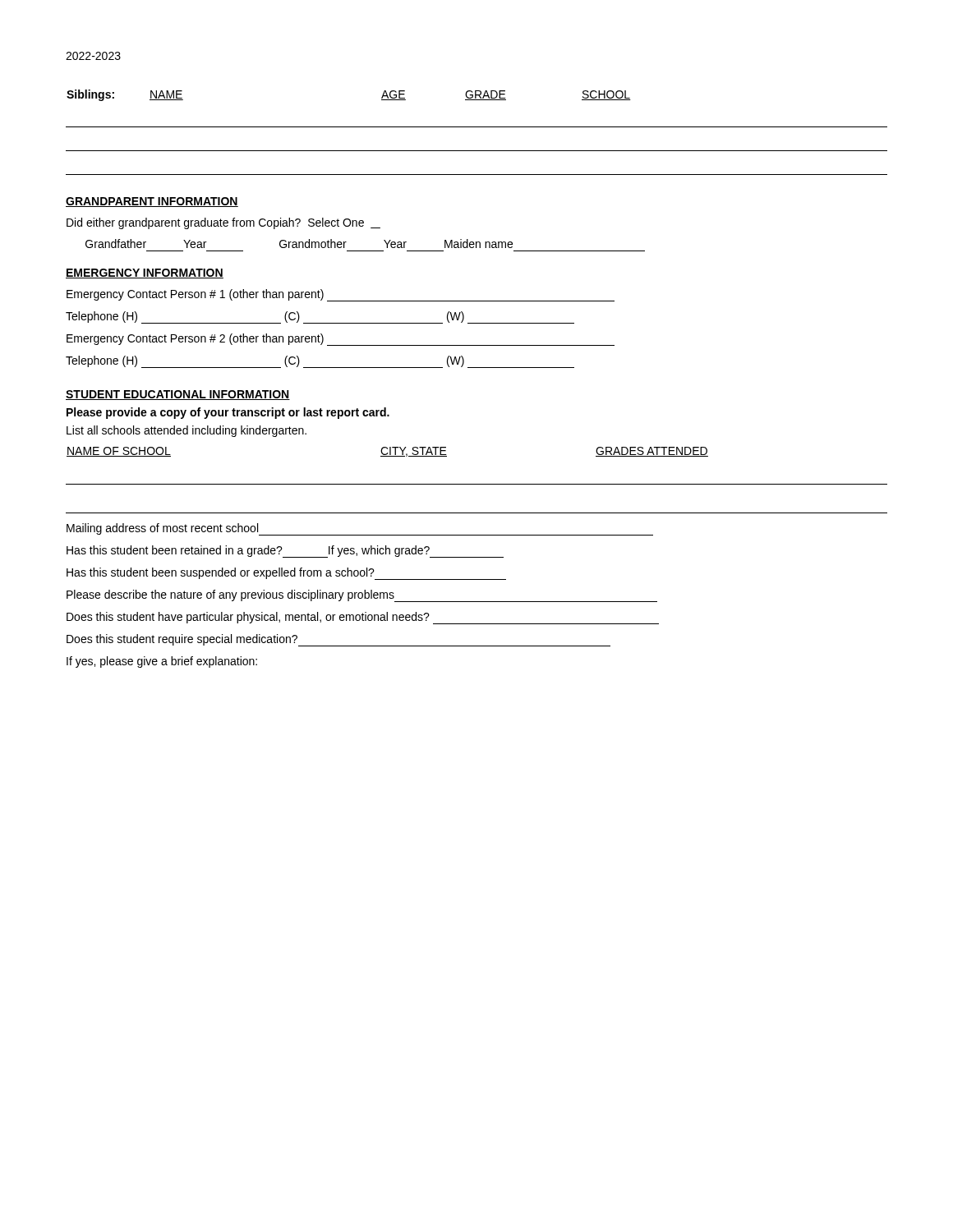Find the section header that reads "EMERGENCY INFORMATION"

144,273
